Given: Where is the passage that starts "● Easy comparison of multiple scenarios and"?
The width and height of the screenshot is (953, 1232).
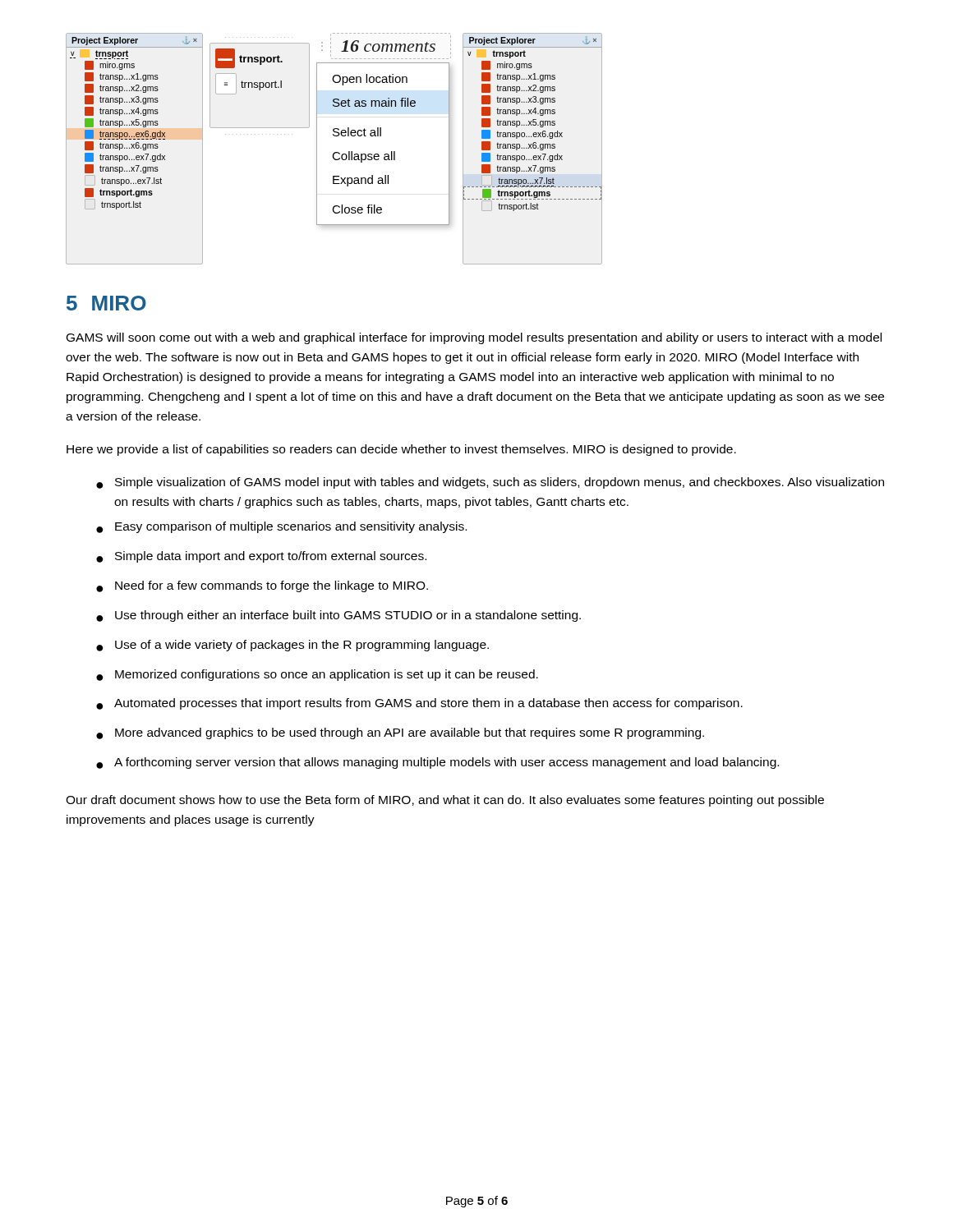Looking at the screenshot, I should [x=282, y=529].
